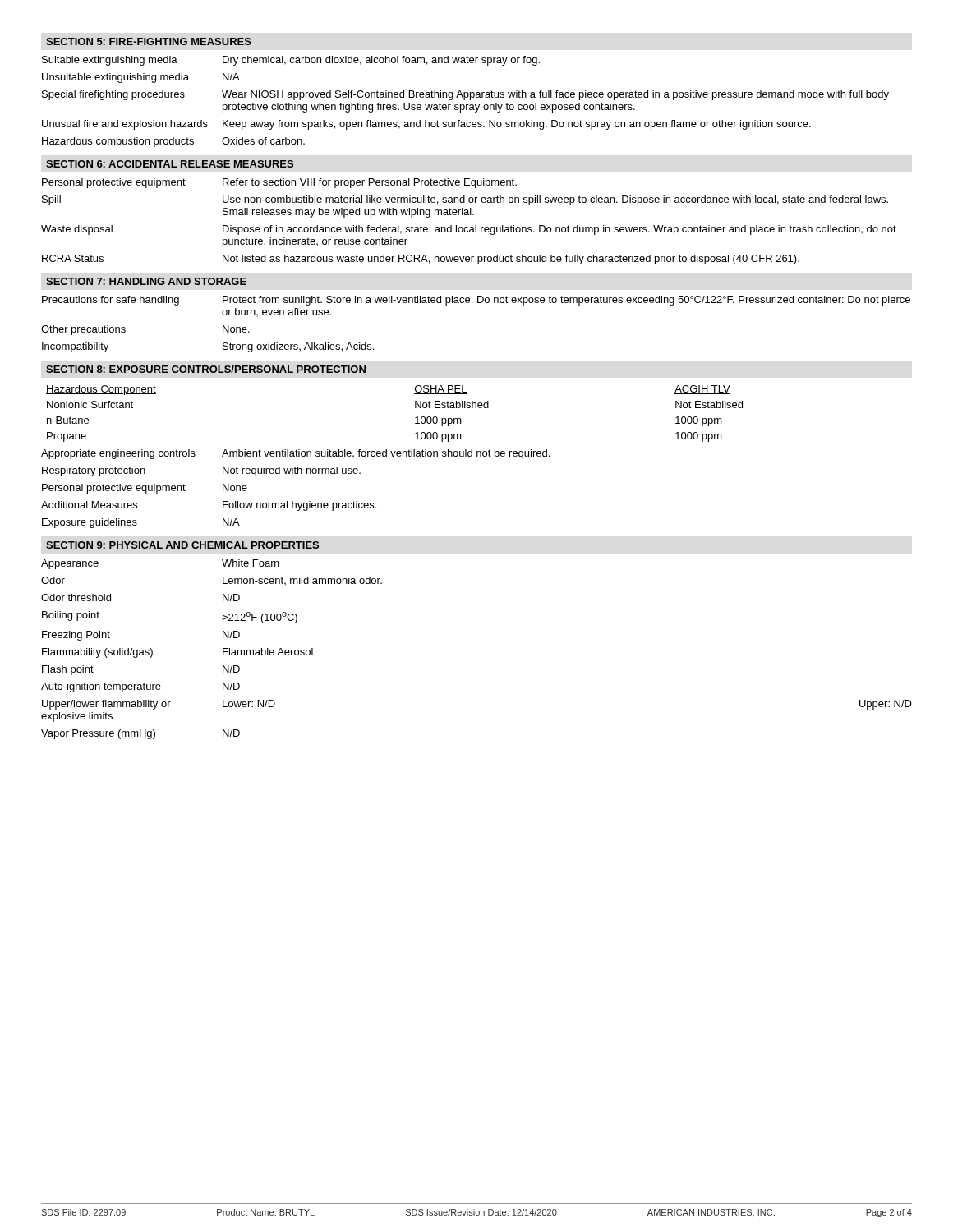Find the text that reads "Appearance White Foam"
This screenshot has width=953, height=1232.
click(74, 564)
